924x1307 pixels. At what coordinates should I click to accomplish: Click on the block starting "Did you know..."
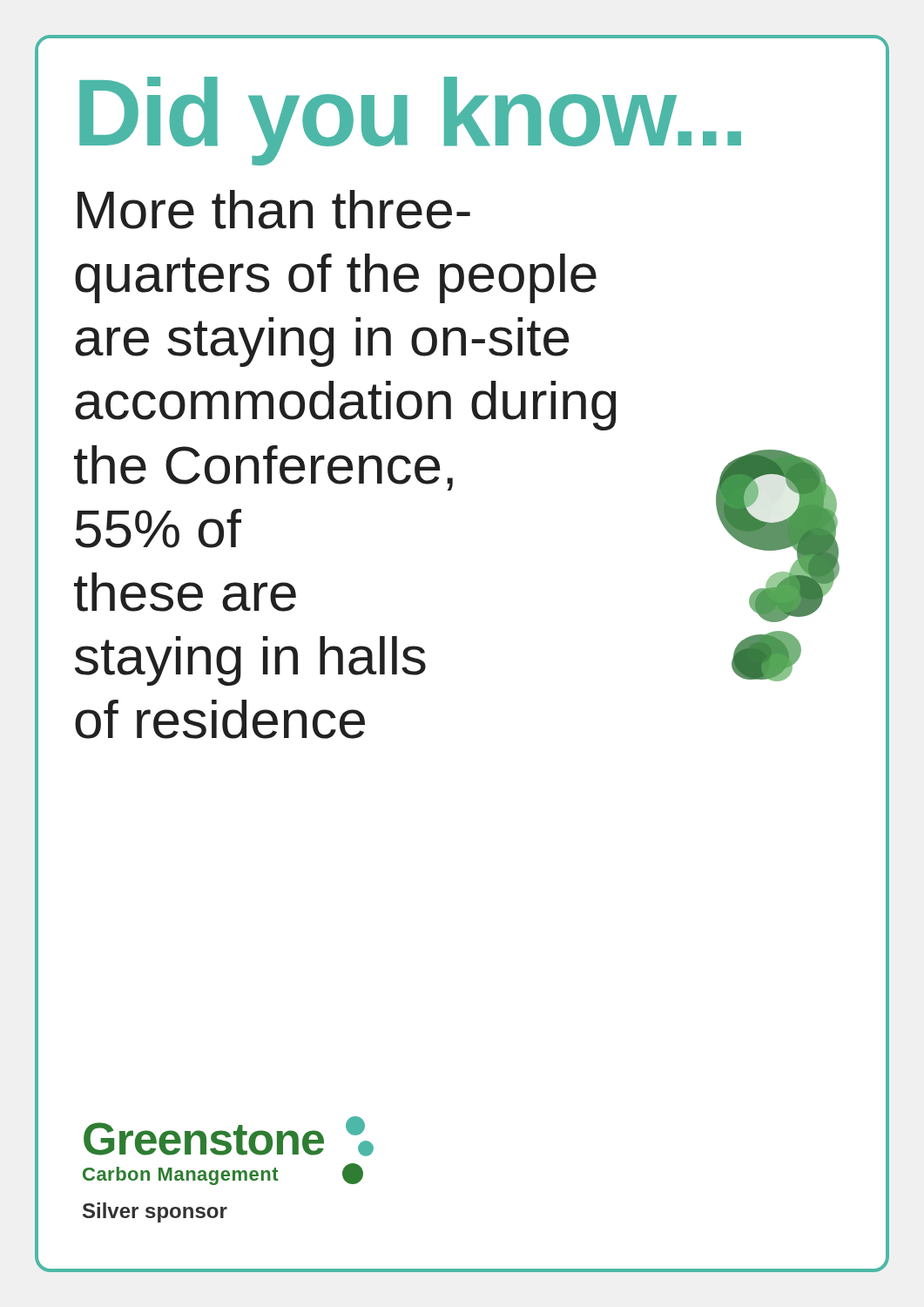click(x=462, y=112)
